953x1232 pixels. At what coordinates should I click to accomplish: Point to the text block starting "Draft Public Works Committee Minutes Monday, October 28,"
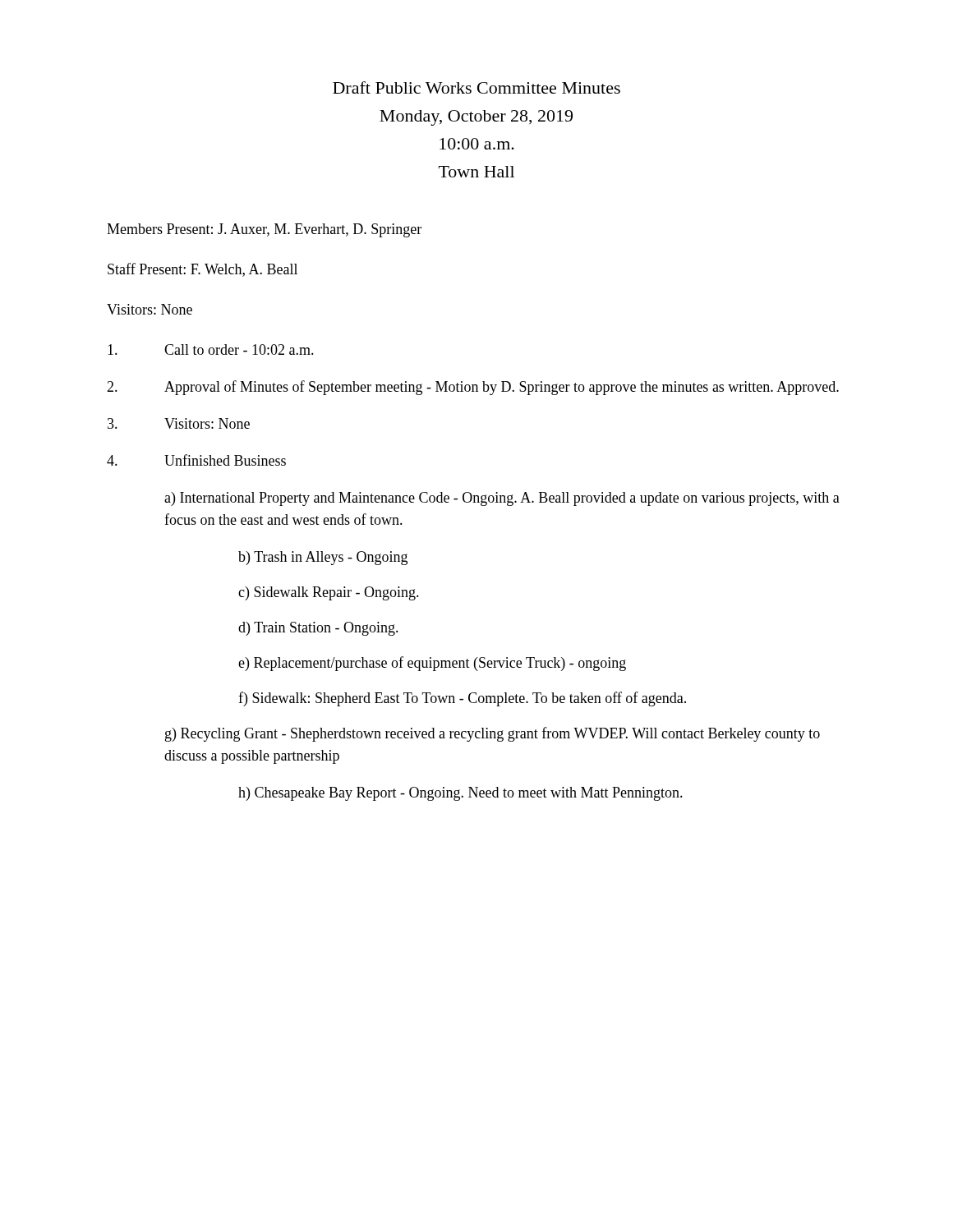click(476, 129)
